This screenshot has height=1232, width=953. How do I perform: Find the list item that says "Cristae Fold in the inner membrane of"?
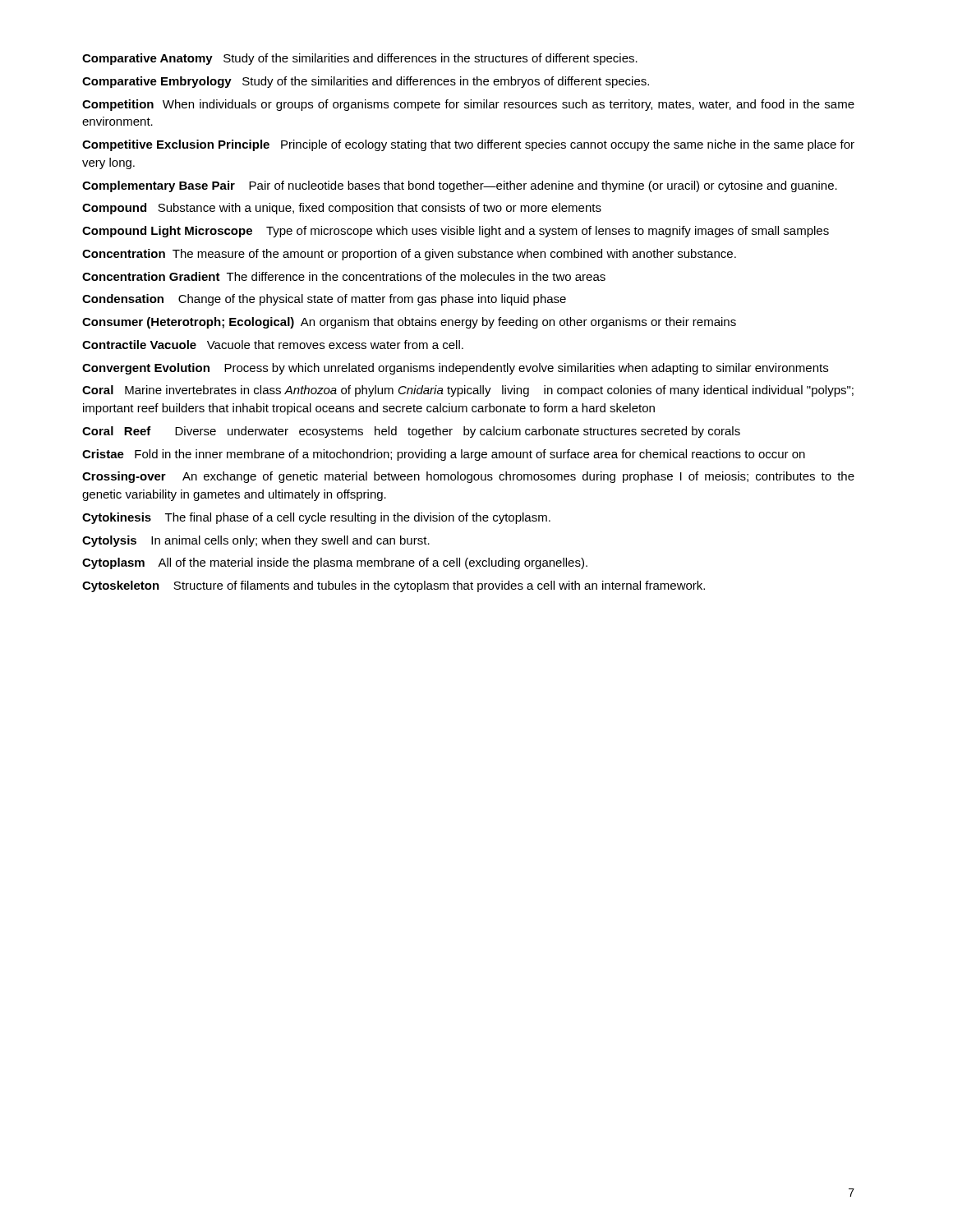point(444,453)
